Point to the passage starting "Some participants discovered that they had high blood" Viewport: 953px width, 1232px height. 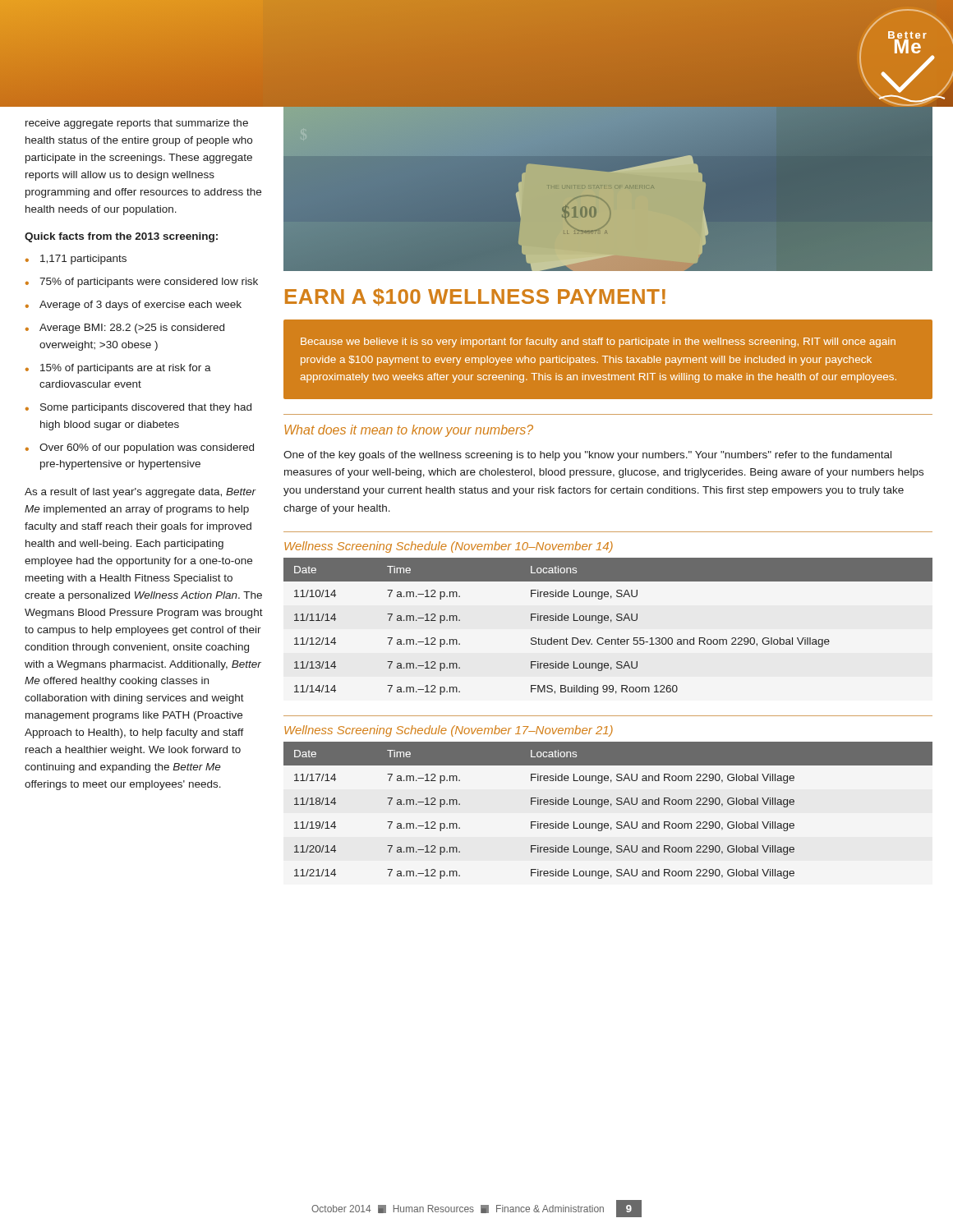(x=146, y=415)
